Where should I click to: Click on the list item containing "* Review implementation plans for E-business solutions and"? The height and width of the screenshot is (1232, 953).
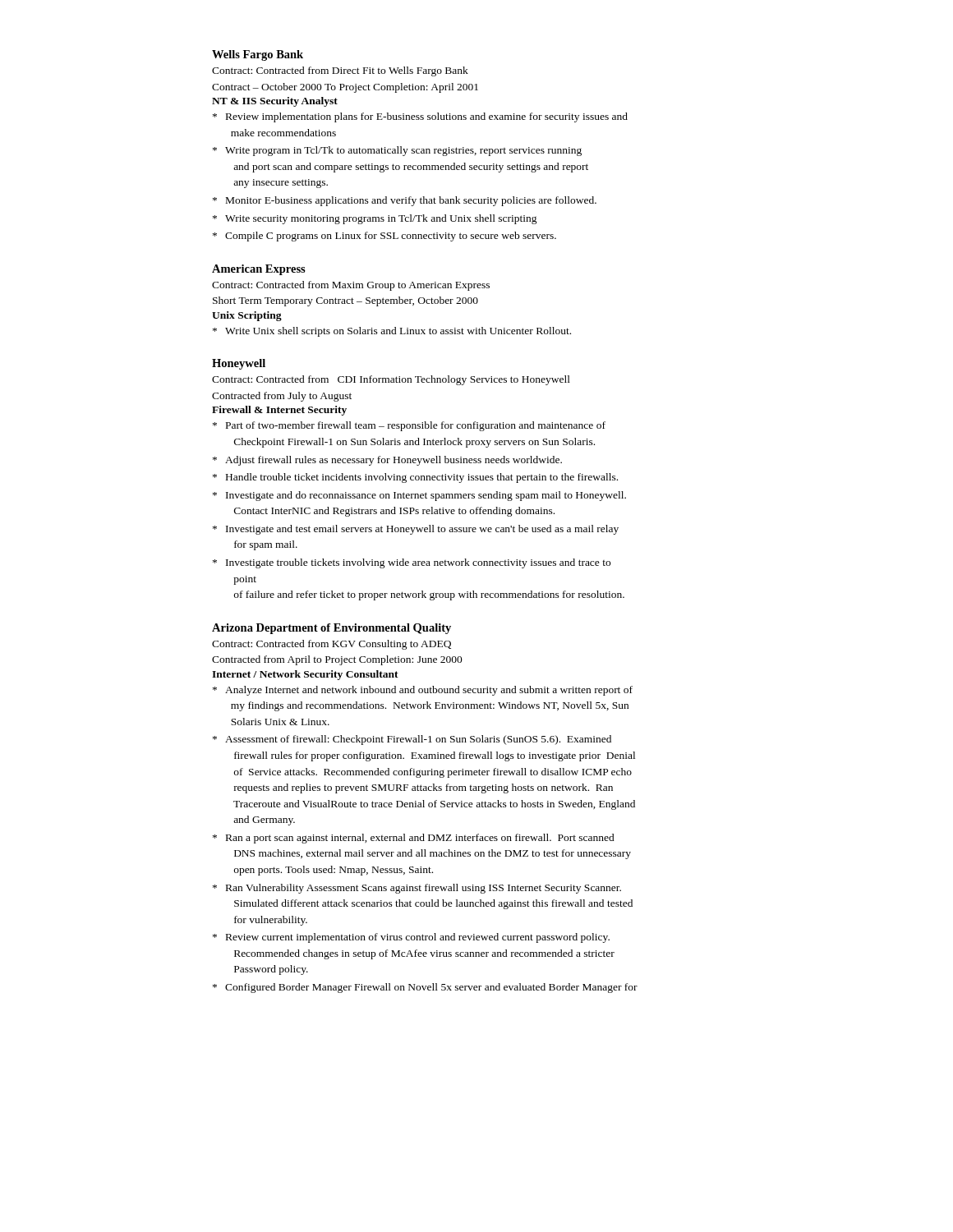click(420, 125)
